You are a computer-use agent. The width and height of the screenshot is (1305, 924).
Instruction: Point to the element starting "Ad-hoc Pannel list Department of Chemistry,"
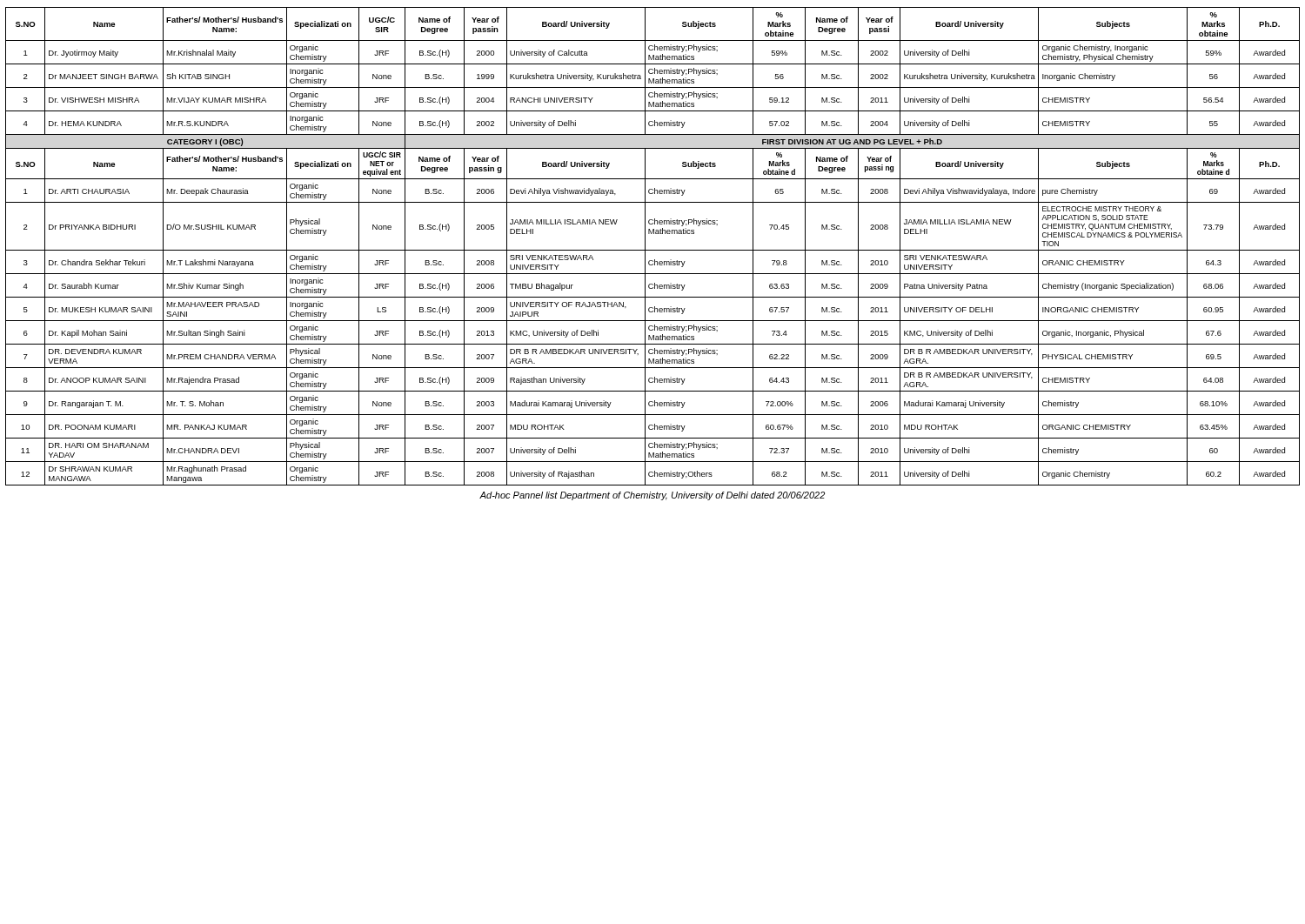tap(652, 495)
